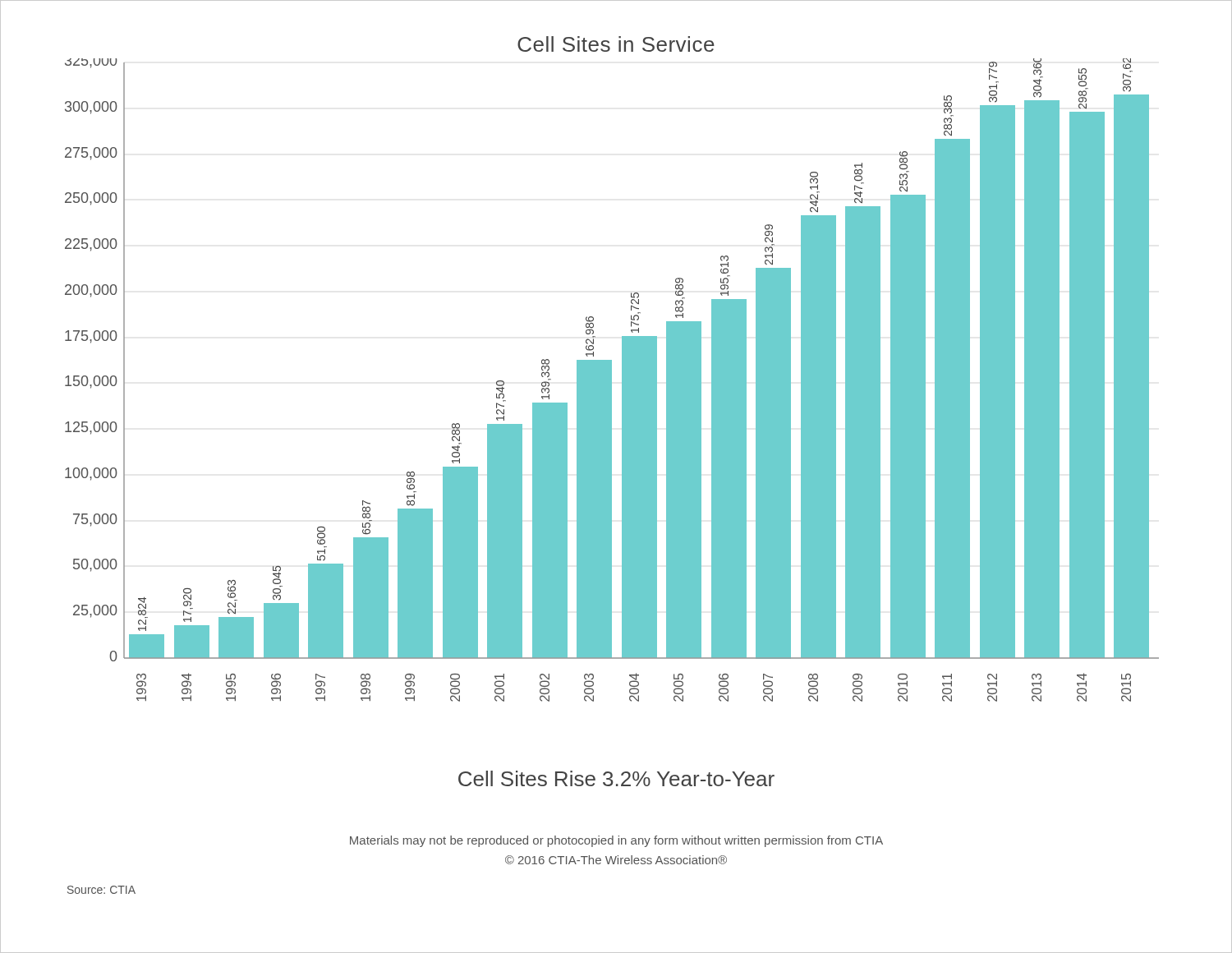This screenshot has width=1232, height=953.
Task: Find the block starting "Source: CTIA"
Action: (x=101, y=890)
